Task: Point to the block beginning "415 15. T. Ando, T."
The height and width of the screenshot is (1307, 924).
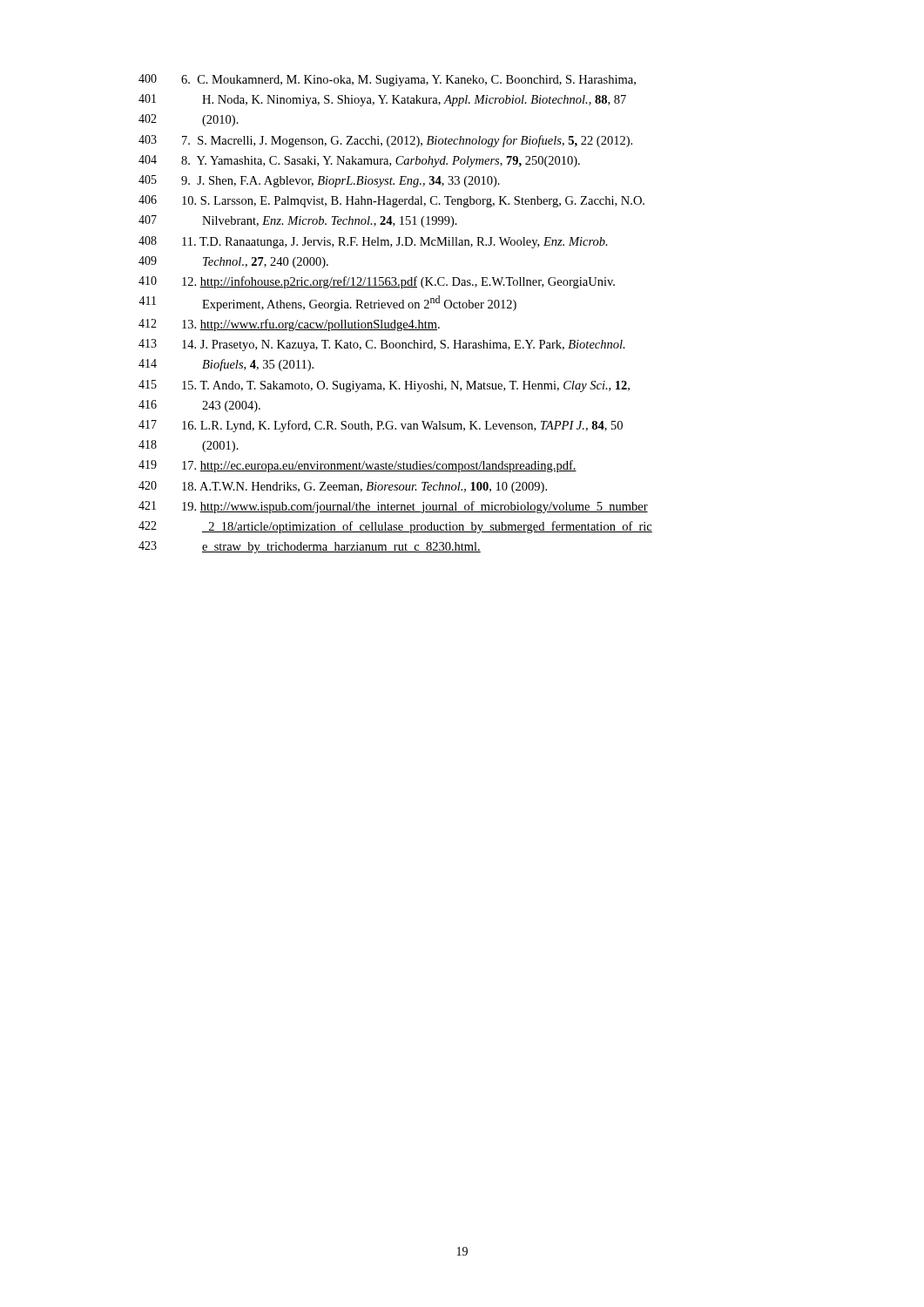Action: click(x=462, y=385)
